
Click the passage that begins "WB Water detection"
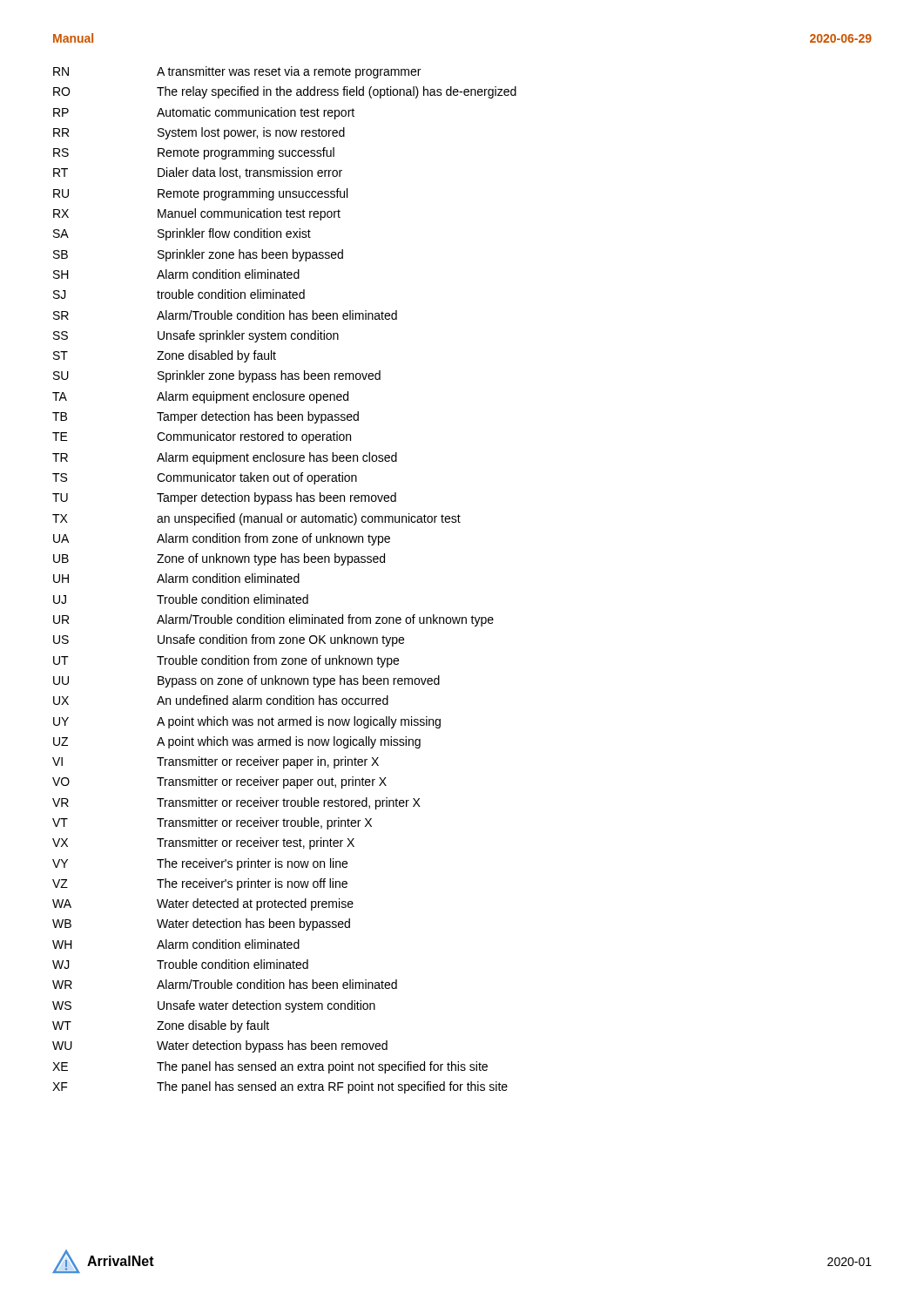click(x=201, y=924)
